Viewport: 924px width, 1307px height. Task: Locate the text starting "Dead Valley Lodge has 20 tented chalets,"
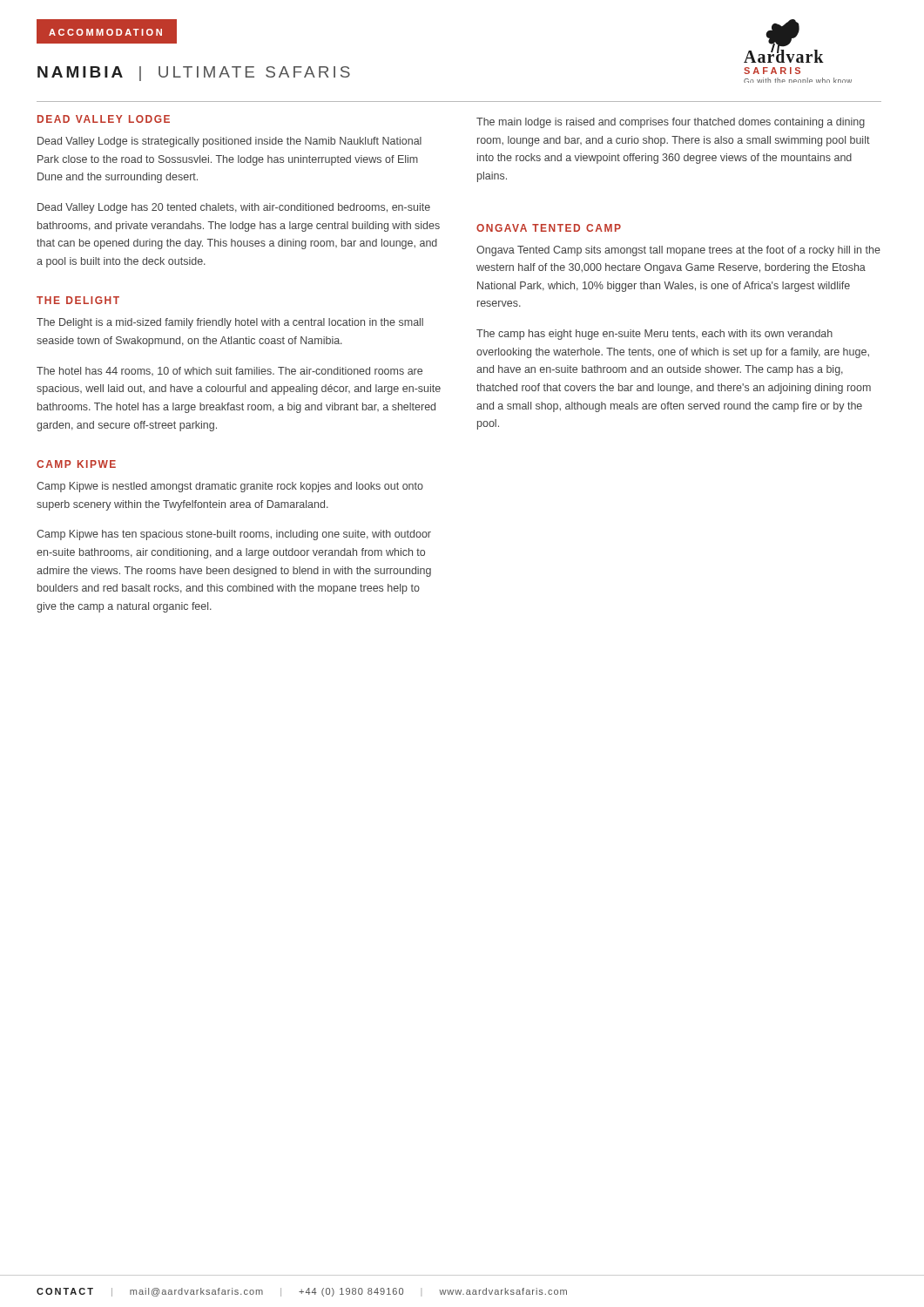click(238, 234)
